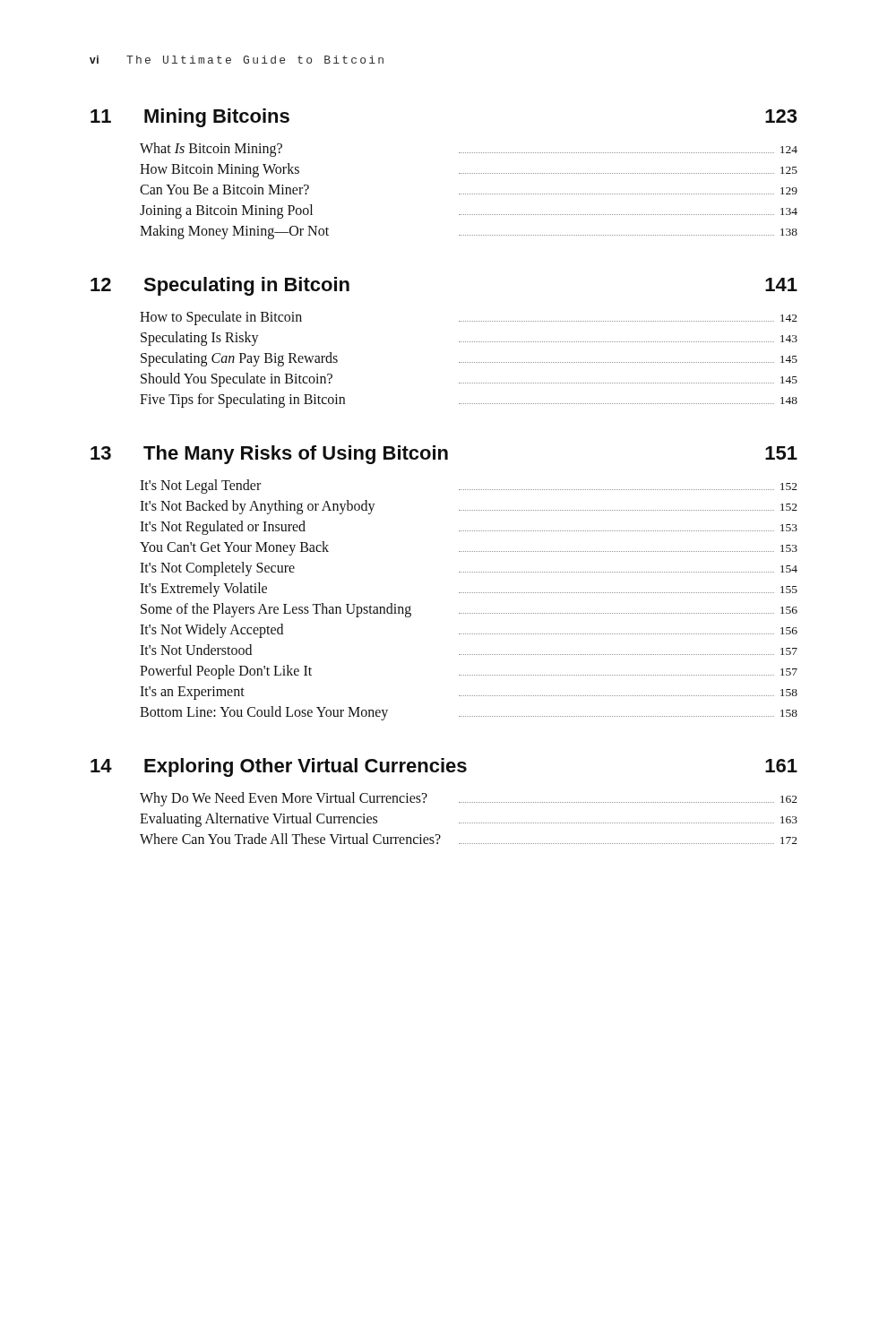The width and height of the screenshot is (896, 1344).
Task: Locate the passage starting "14 Exploring Other Virtual Currencies 161"
Action: click(444, 766)
